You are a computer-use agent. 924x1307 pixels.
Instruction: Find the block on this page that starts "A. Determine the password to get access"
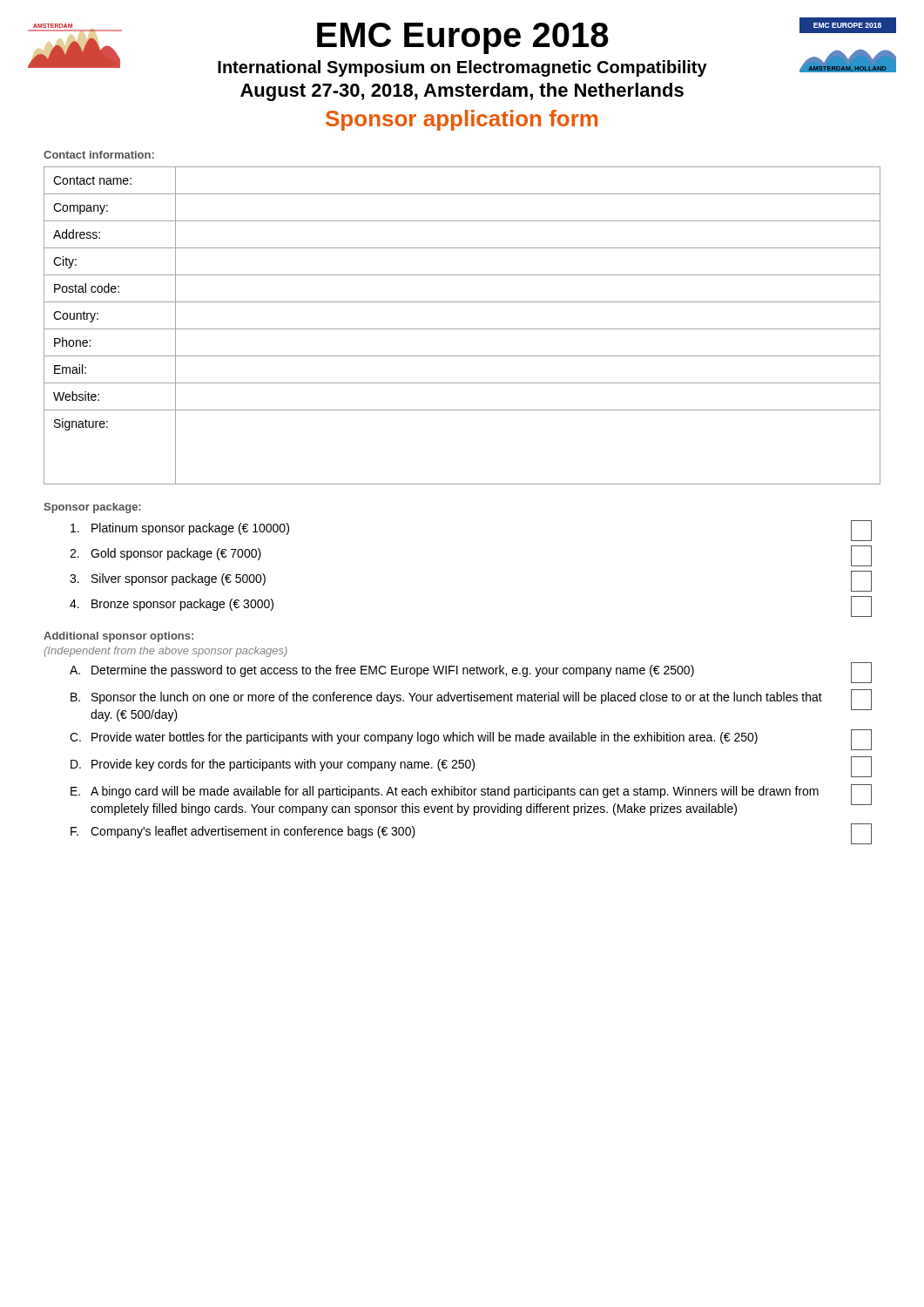[471, 673]
